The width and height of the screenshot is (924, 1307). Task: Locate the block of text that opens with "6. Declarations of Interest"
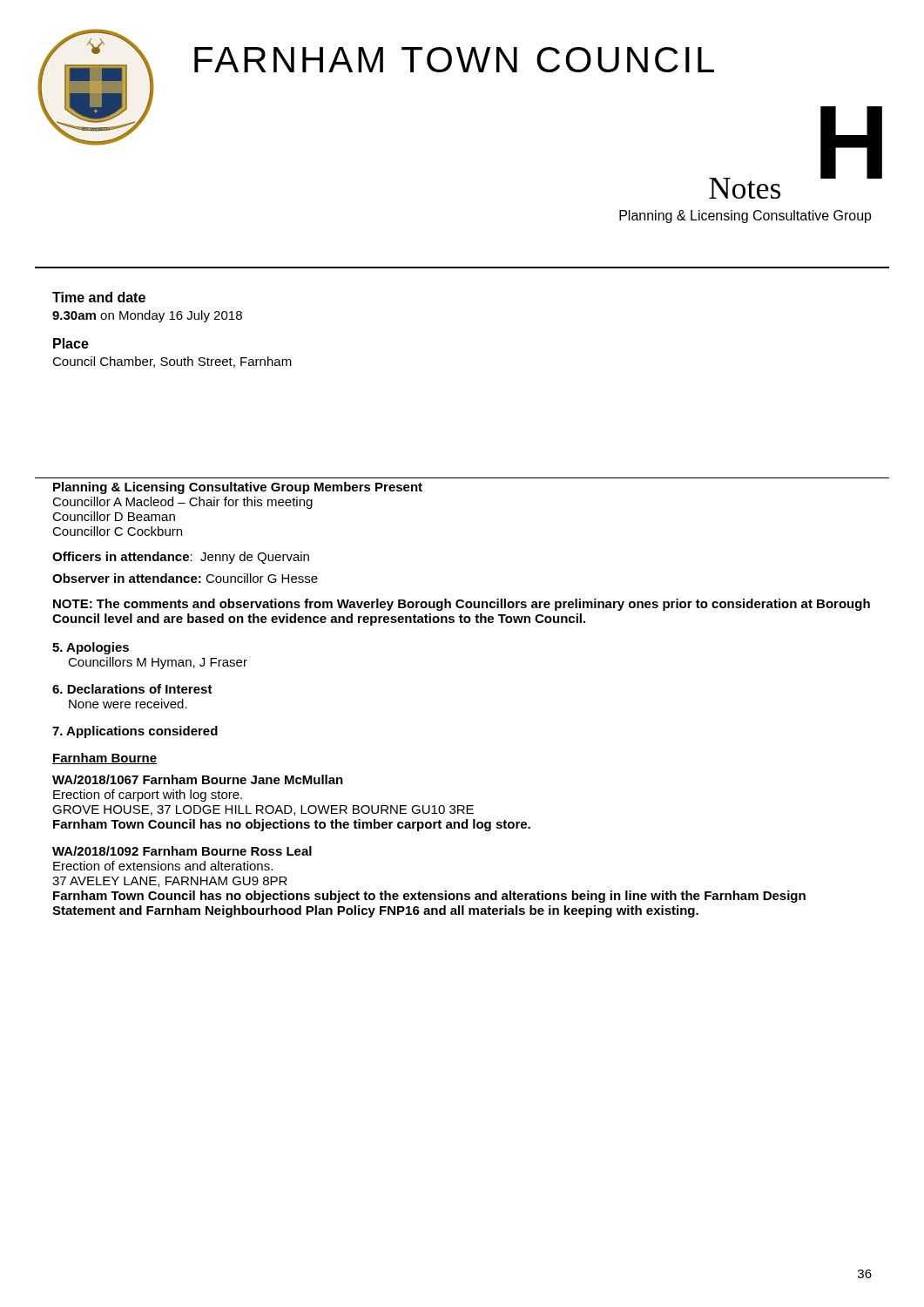(132, 696)
